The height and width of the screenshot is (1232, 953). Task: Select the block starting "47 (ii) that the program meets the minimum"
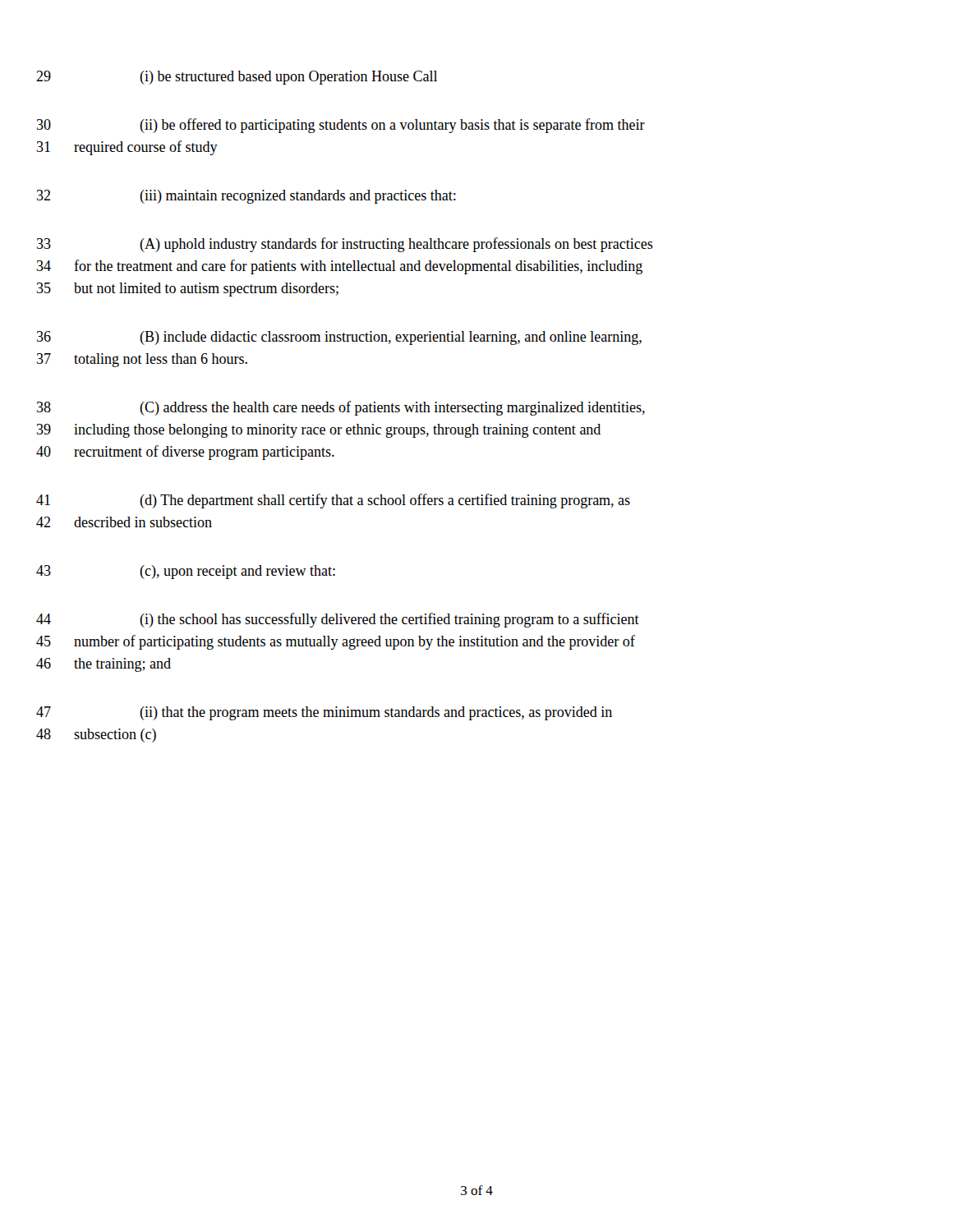[476, 712]
